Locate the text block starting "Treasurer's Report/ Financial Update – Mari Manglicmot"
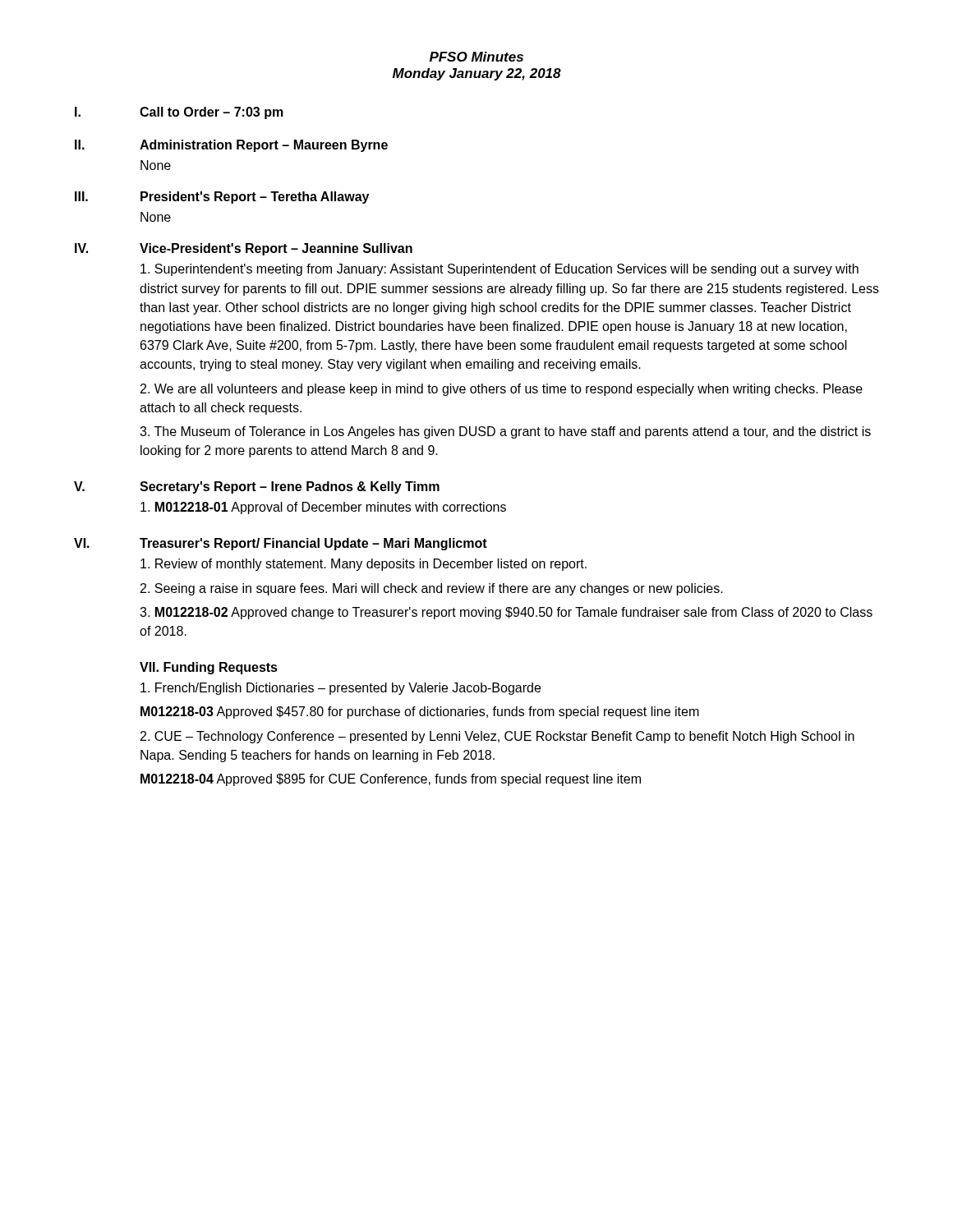This screenshot has width=953, height=1232. pos(313,544)
